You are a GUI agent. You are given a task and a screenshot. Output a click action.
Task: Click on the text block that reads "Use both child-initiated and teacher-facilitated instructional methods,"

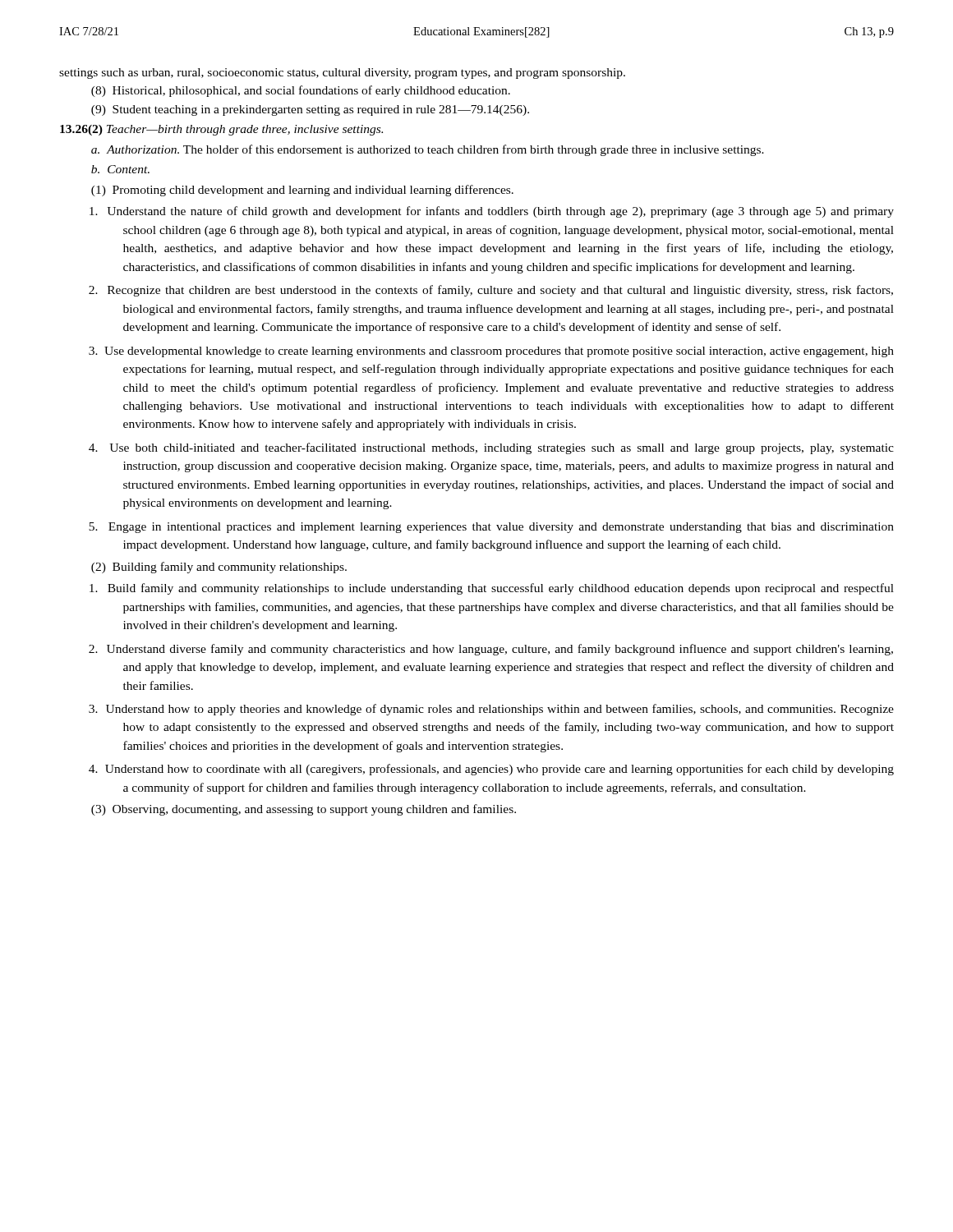click(491, 475)
